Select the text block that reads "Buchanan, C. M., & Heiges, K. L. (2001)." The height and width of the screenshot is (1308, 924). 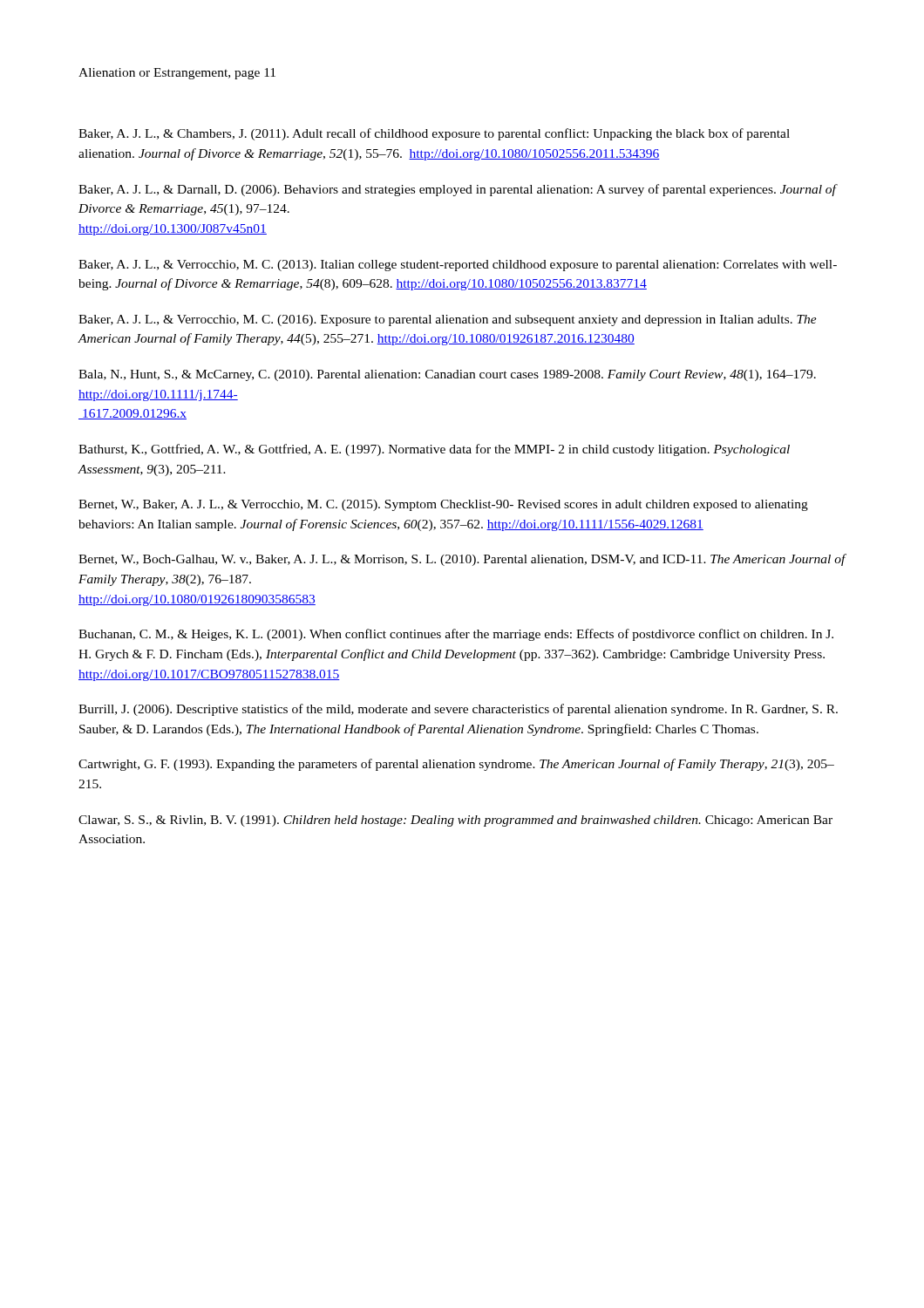click(456, 654)
